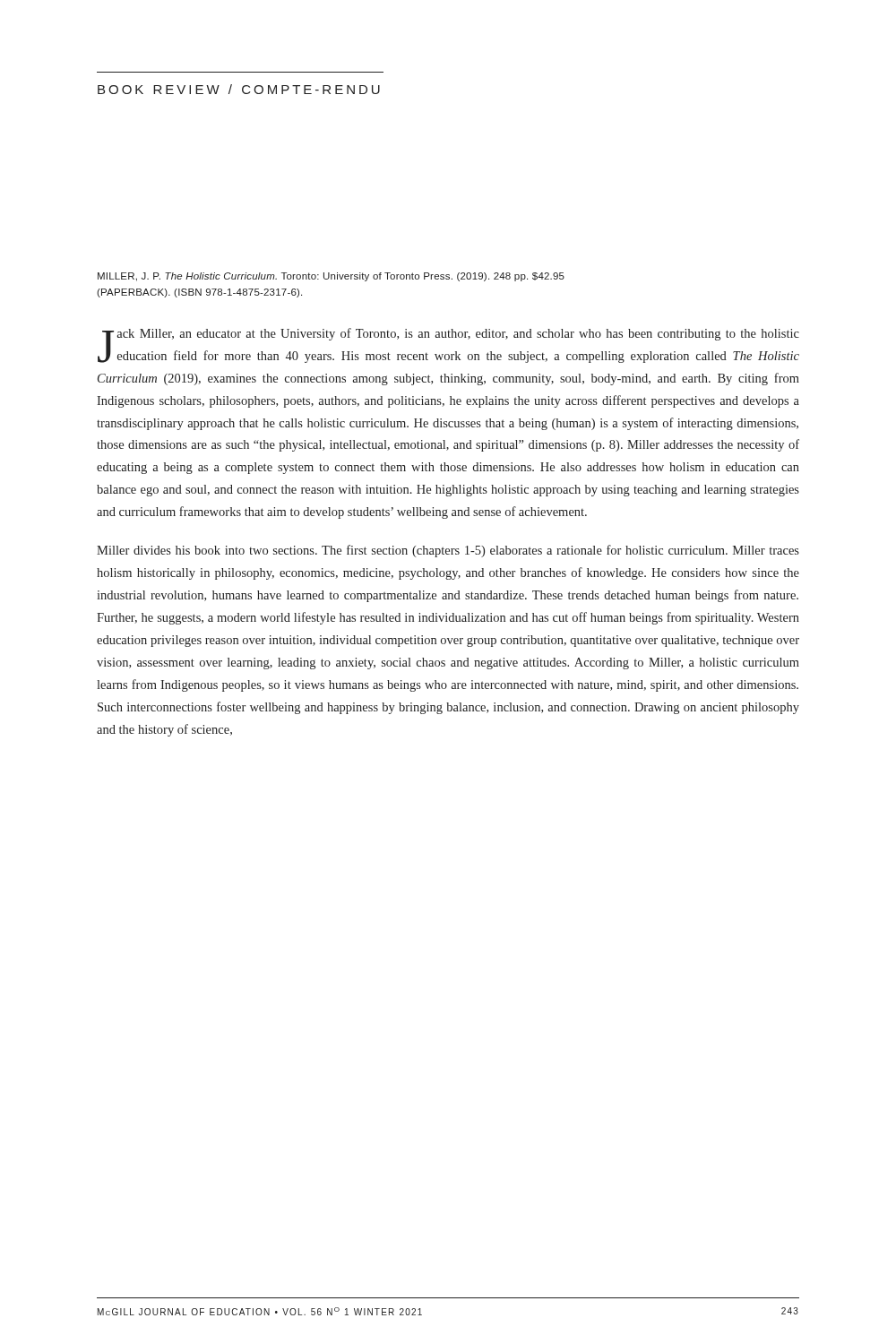Click on the text block containing "Jack Miller, an educator at the University of"
This screenshot has height=1344, width=896.
pyautogui.click(x=448, y=421)
